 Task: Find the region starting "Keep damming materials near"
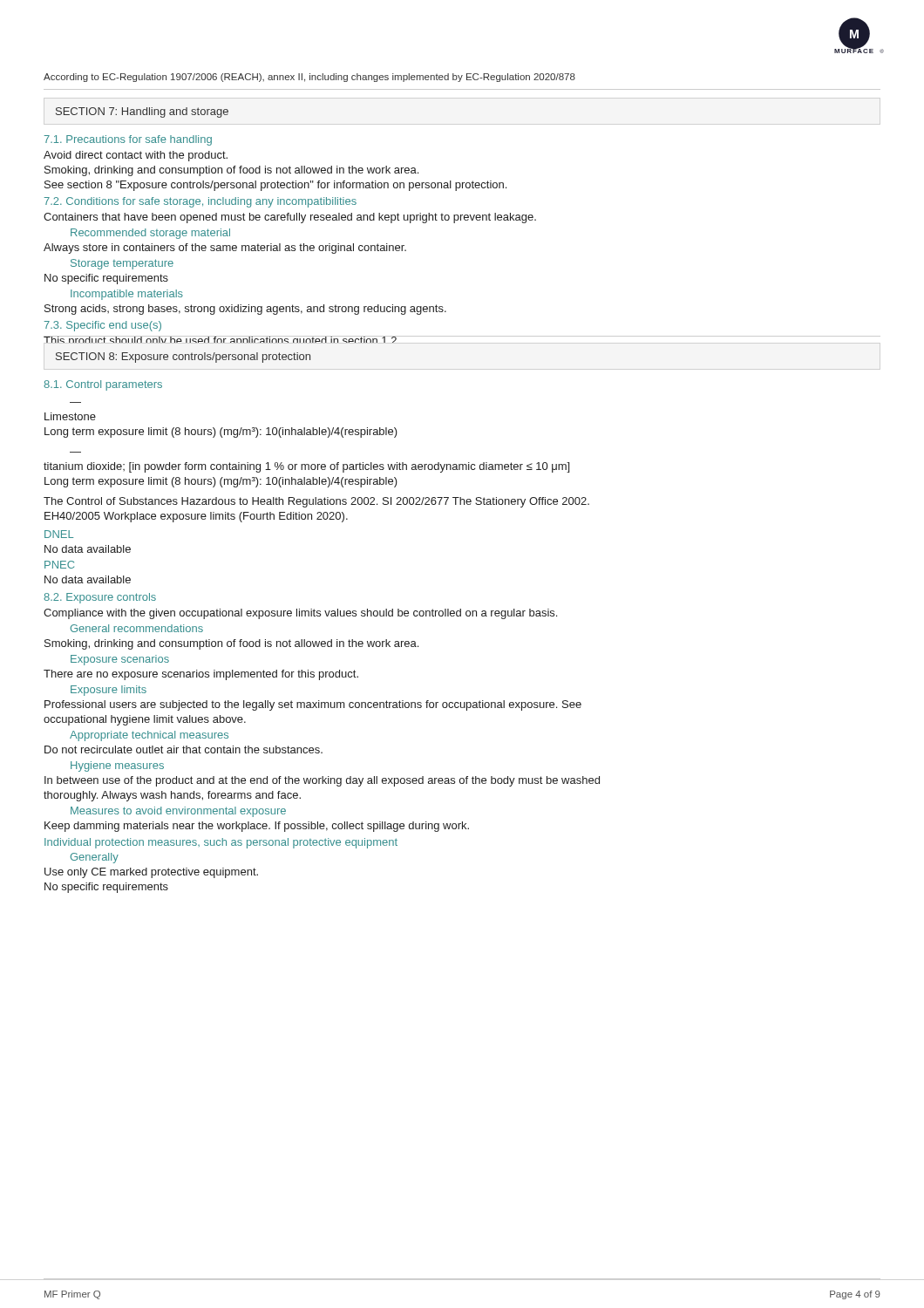click(257, 825)
